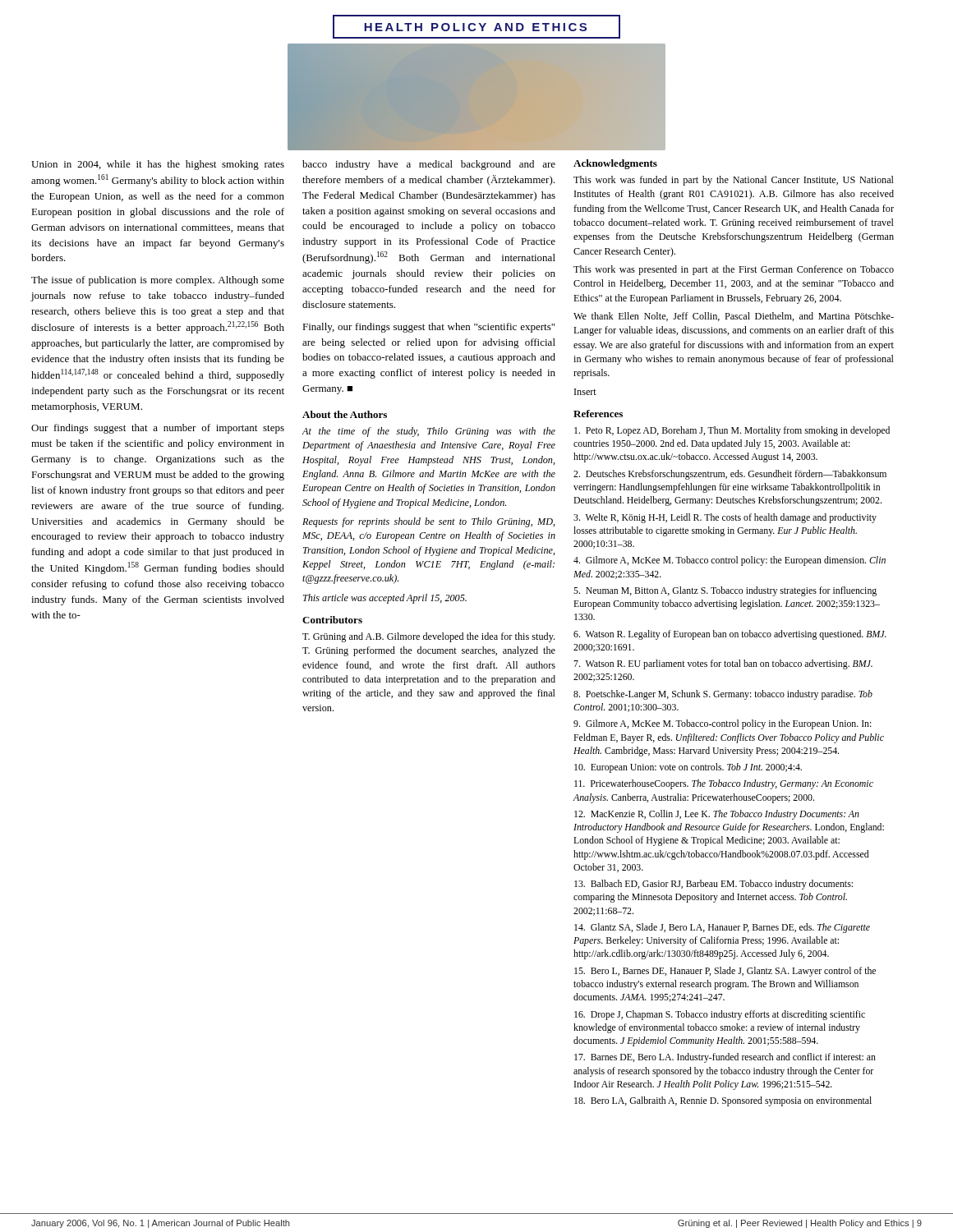This screenshot has width=953, height=1232.
Task: Point to the block starting "12. MacKenzie R, Collin"
Action: coord(729,841)
